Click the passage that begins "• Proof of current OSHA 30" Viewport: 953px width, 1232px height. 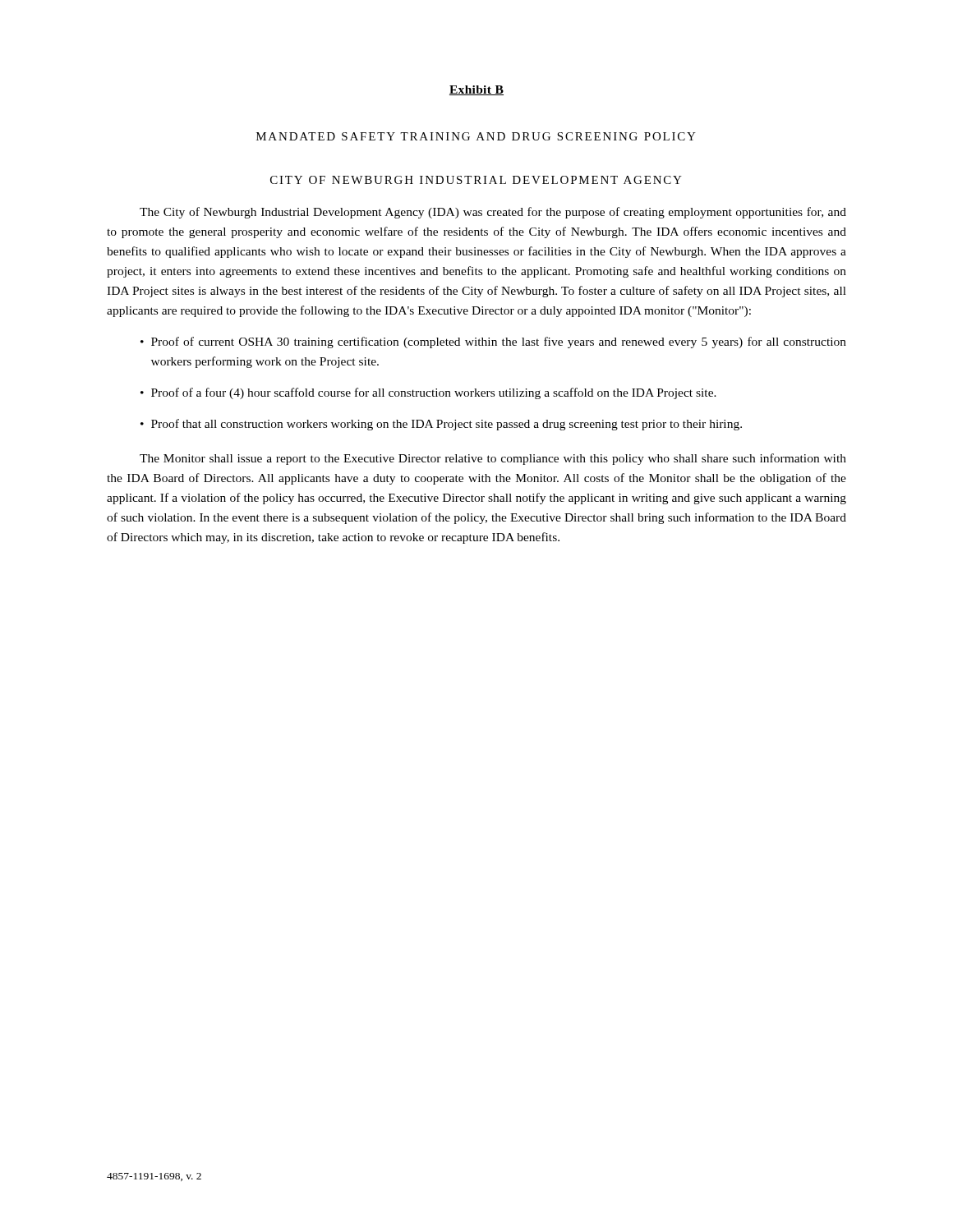(x=493, y=352)
